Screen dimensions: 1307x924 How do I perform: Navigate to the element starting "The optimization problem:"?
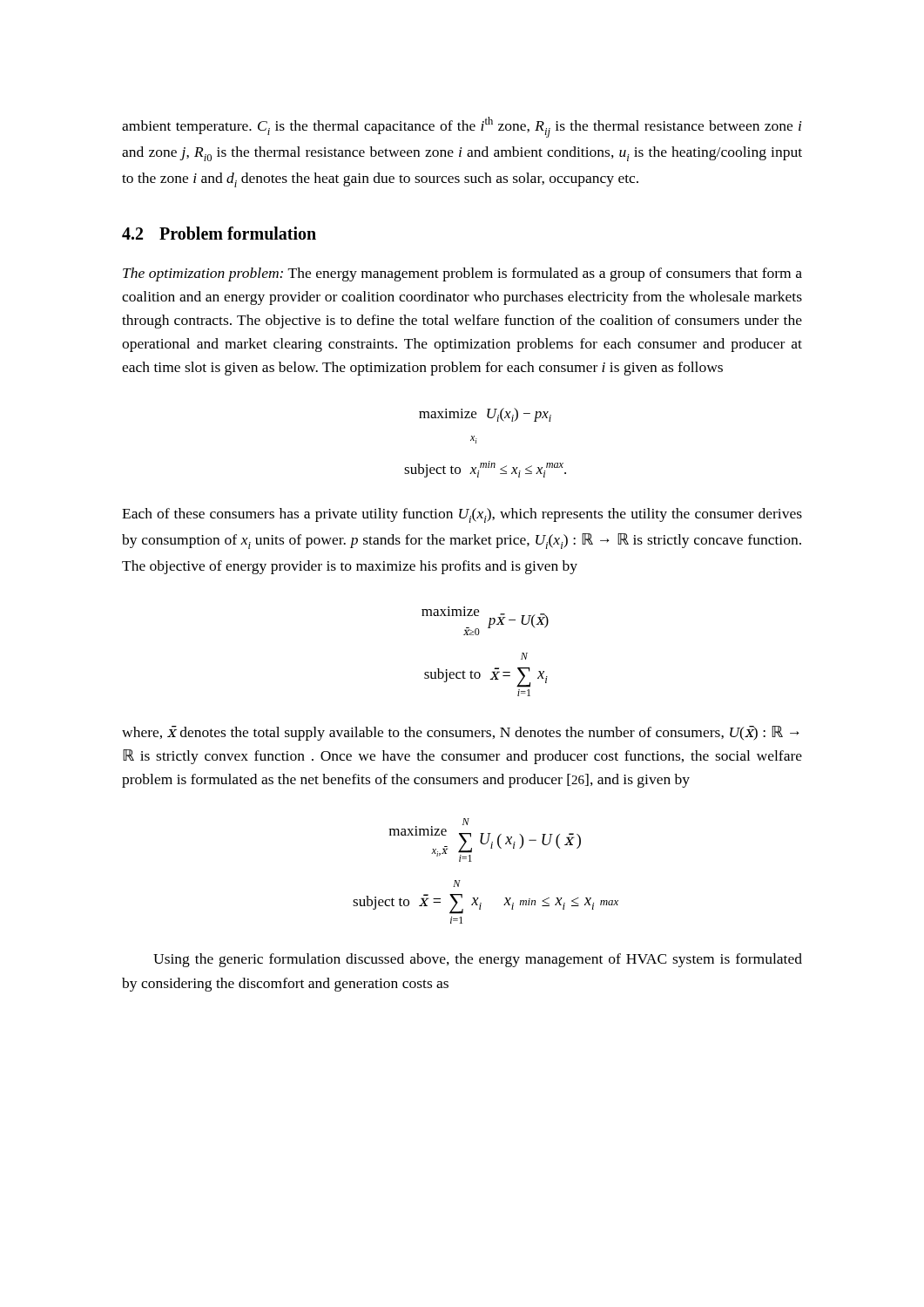coord(462,320)
